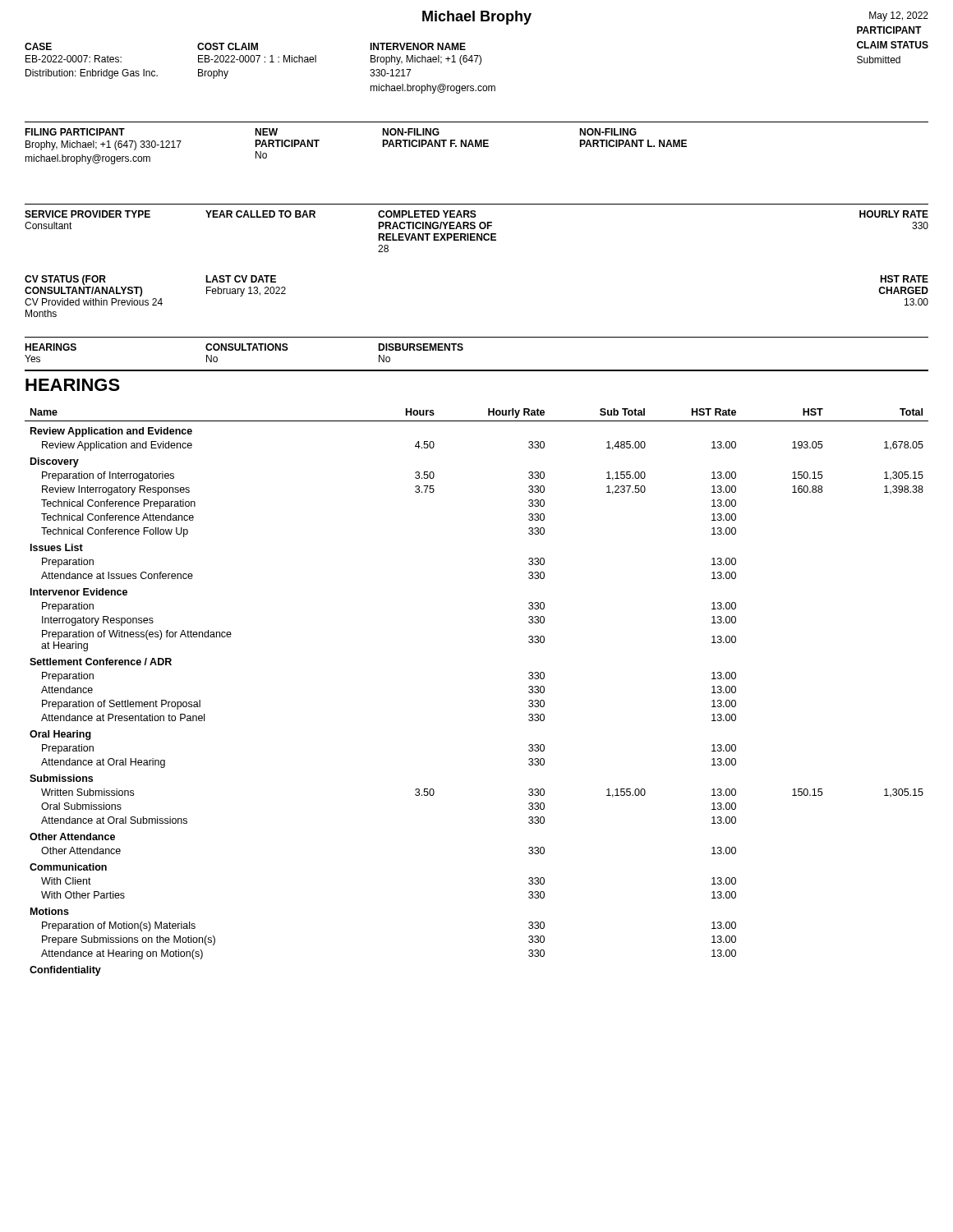Select the text that says "PARTICIPANT CLAIM STATUS Submitted"
The height and width of the screenshot is (1232, 953).
[892, 45]
